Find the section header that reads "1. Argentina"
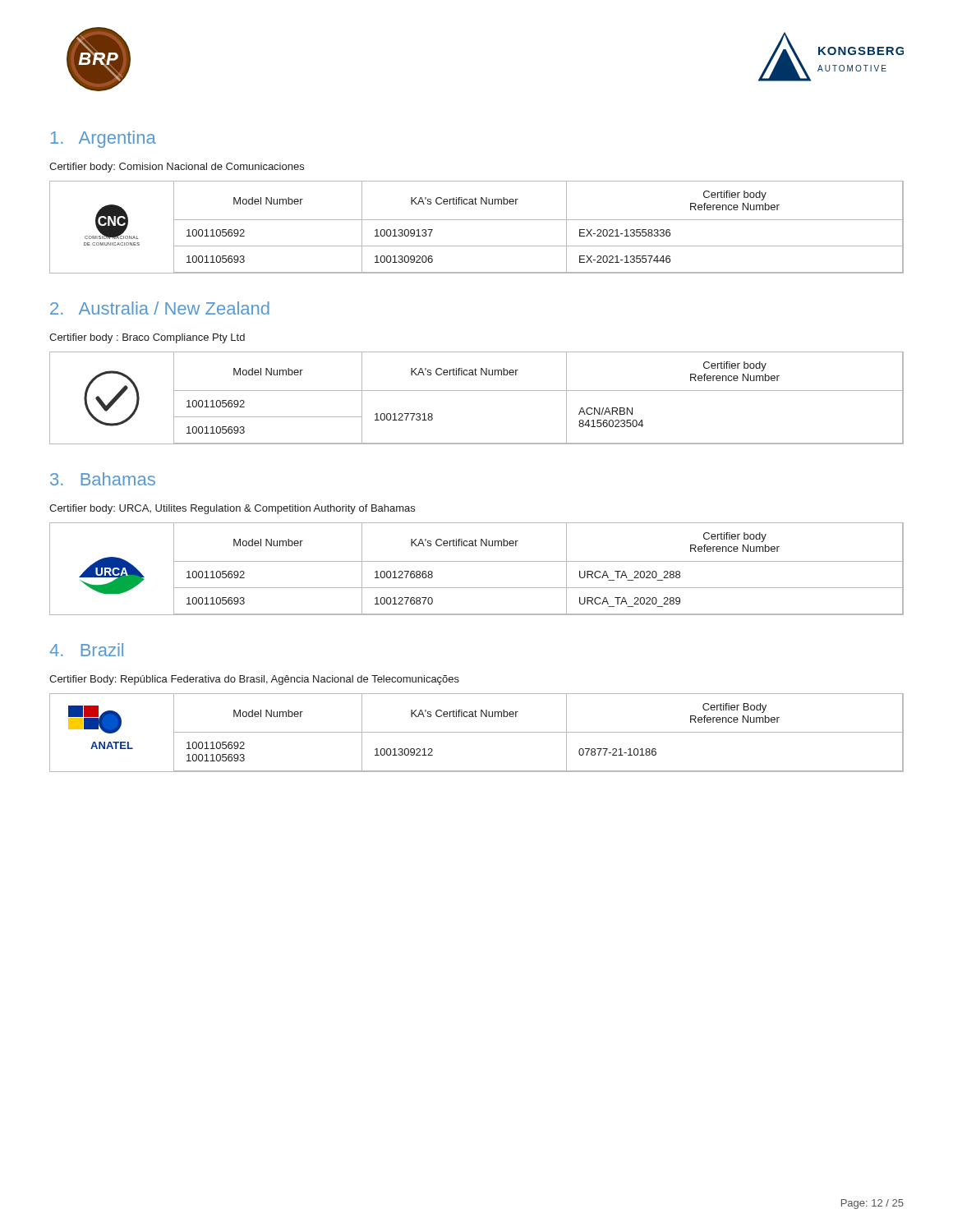953x1232 pixels. [x=103, y=138]
